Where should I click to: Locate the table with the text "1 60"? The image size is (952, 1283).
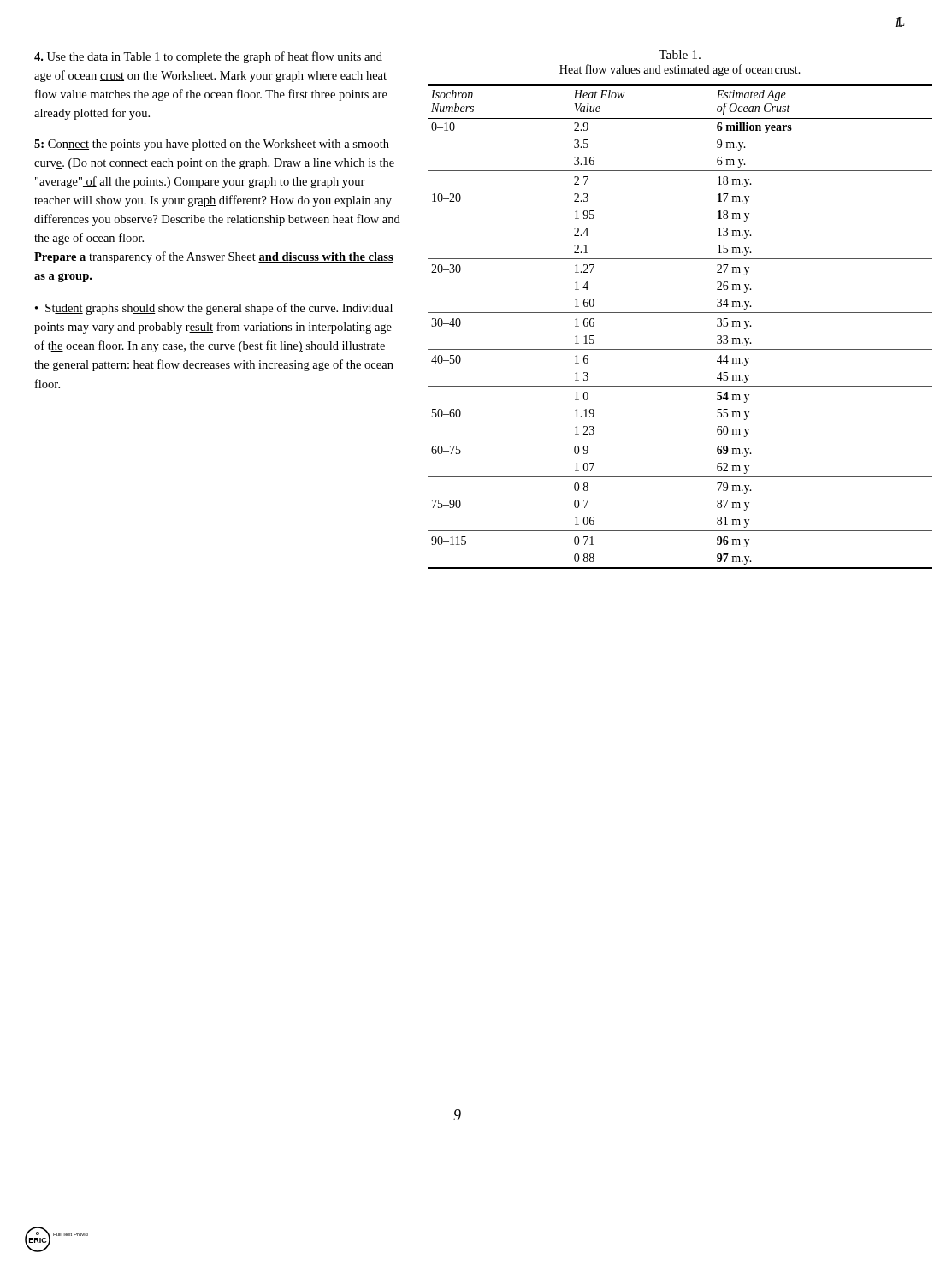(x=680, y=326)
